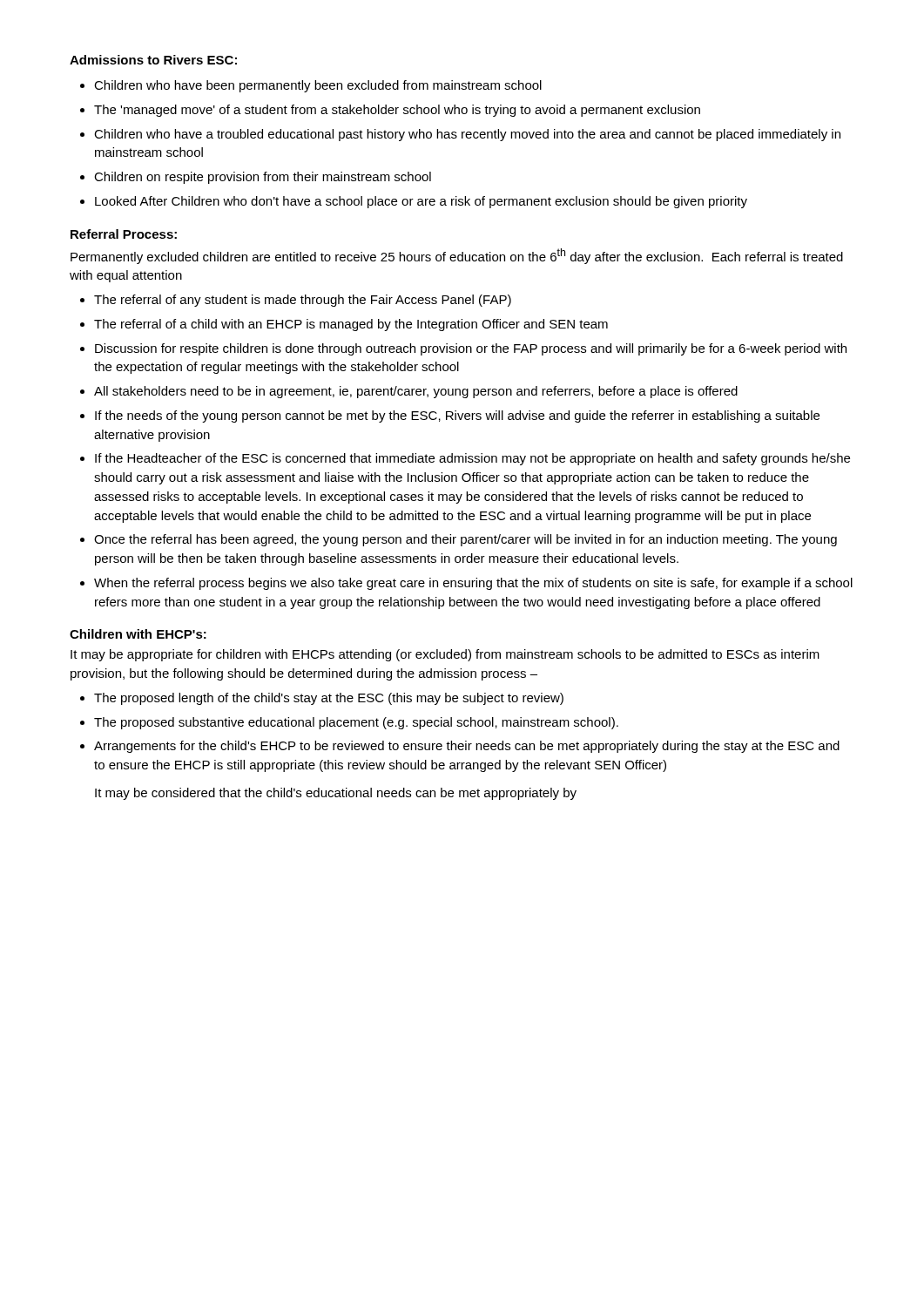This screenshot has width=924, height=1307.
Task: Locate the block of text that opens with "Permanently excluded children are entitled"
Action: (x=457, y=264)
